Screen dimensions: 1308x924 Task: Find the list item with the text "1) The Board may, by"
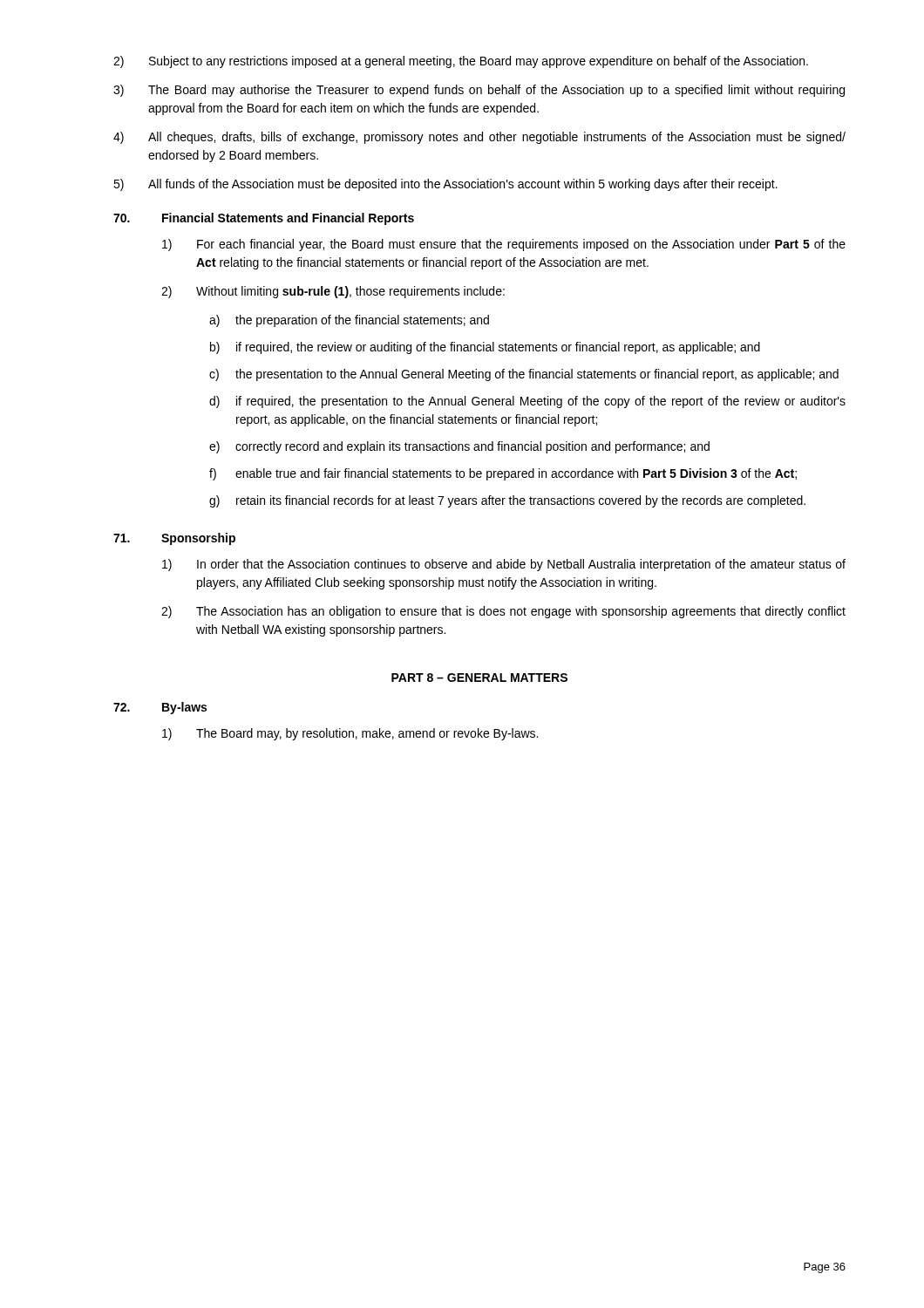point(503,734)
